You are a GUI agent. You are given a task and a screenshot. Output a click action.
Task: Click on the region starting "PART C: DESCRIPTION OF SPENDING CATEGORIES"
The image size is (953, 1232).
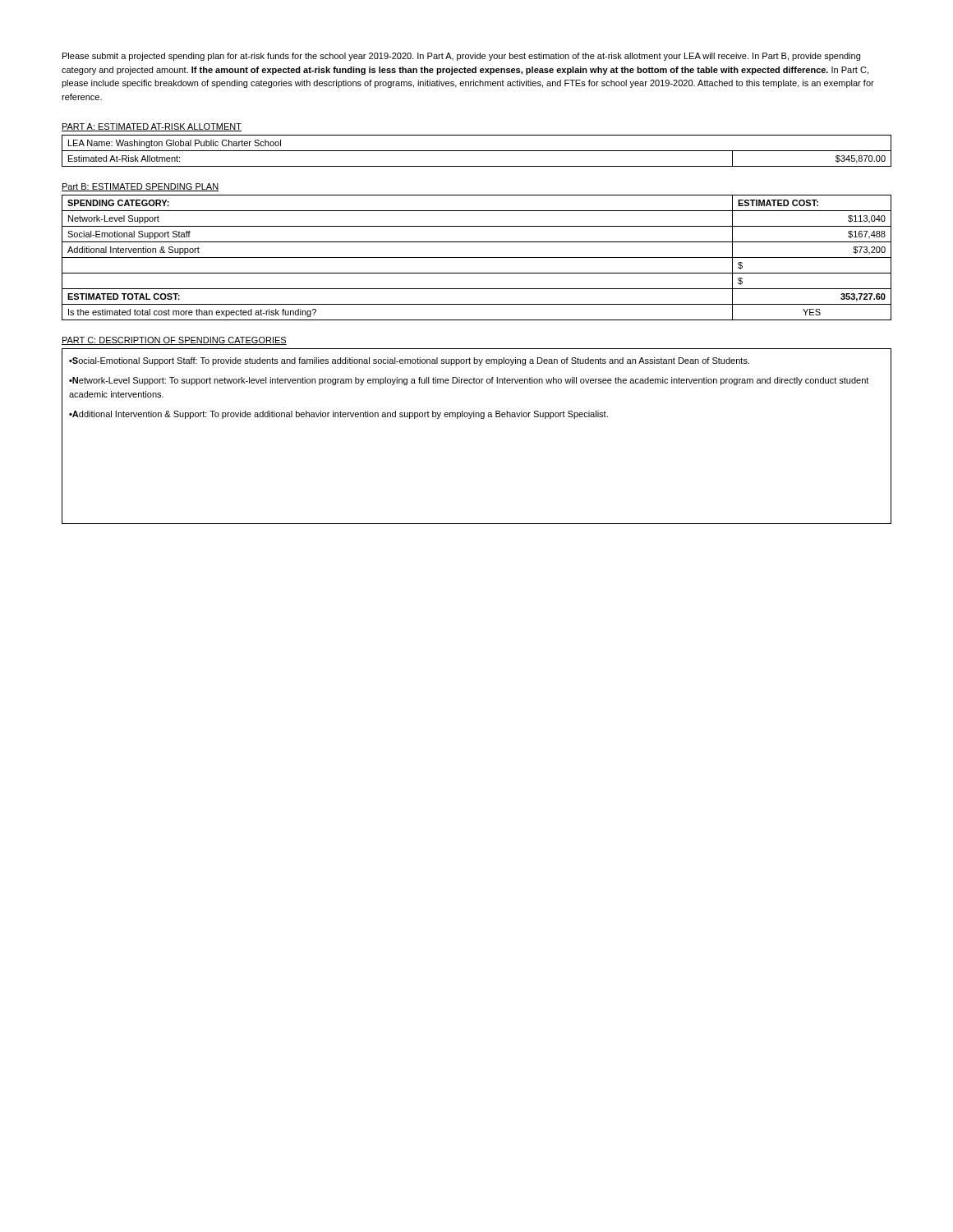174,340
